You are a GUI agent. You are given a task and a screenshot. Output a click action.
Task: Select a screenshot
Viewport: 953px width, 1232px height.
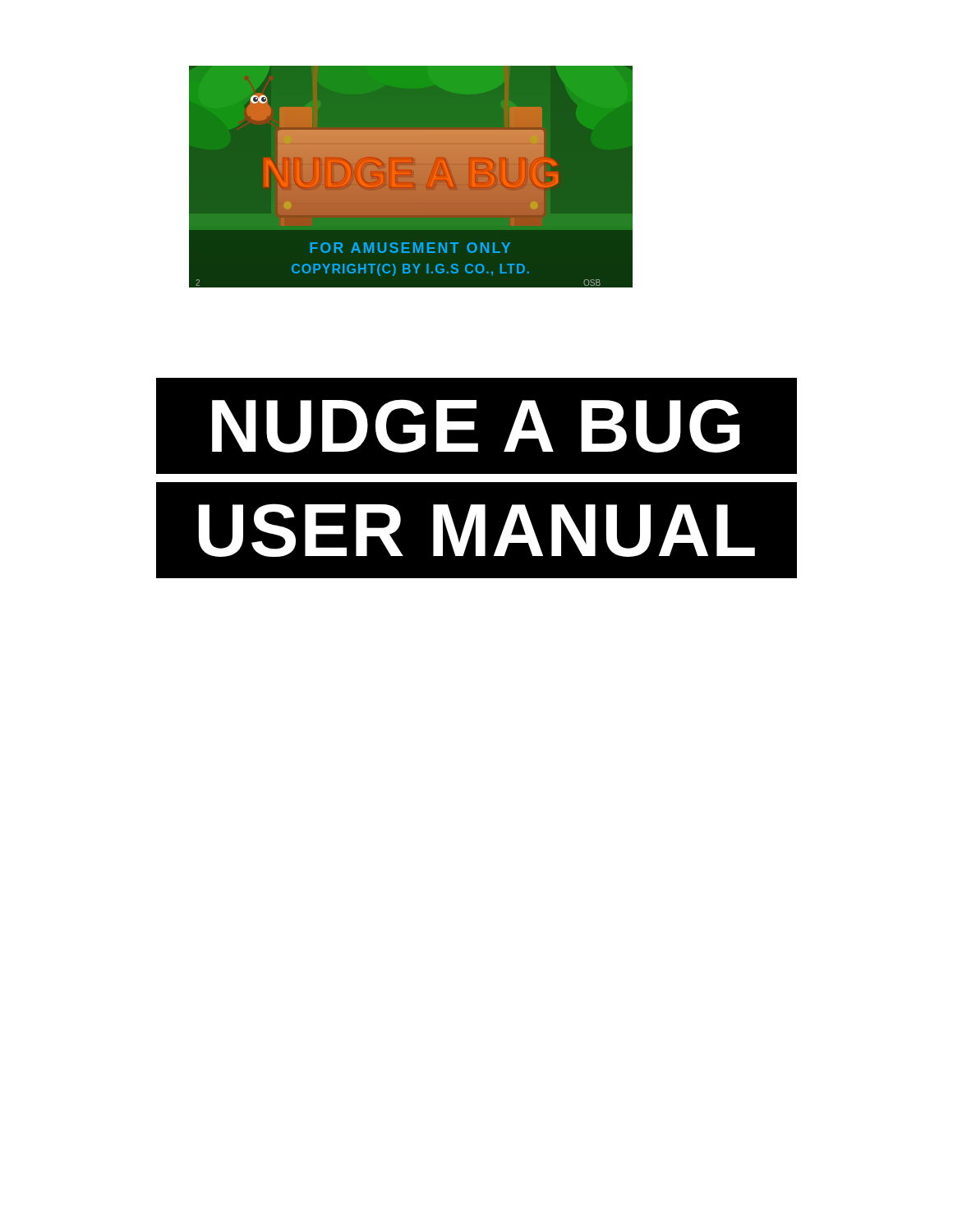tap(411, 177)
